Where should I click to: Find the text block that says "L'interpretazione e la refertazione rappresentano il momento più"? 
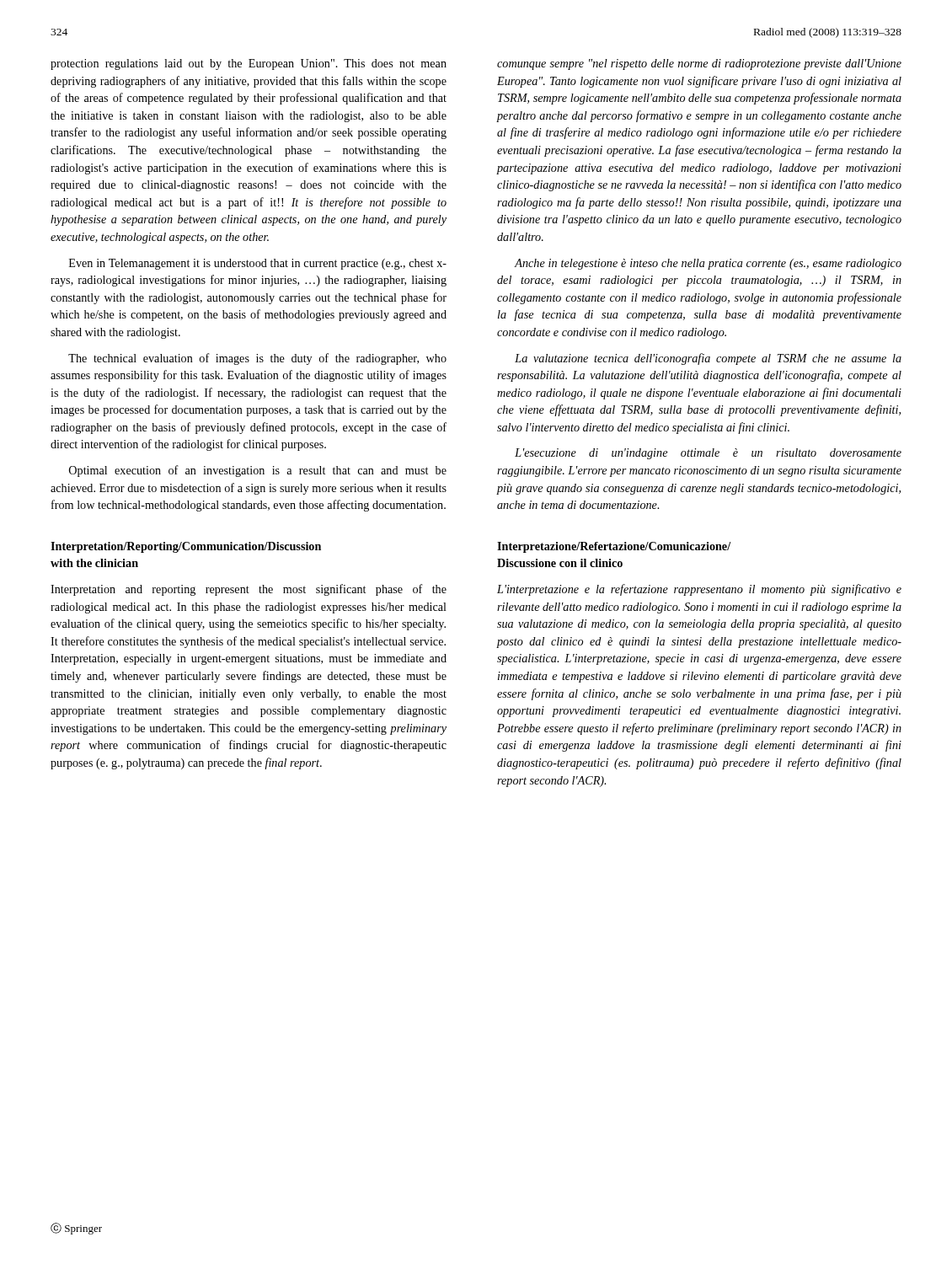point(699,685)
